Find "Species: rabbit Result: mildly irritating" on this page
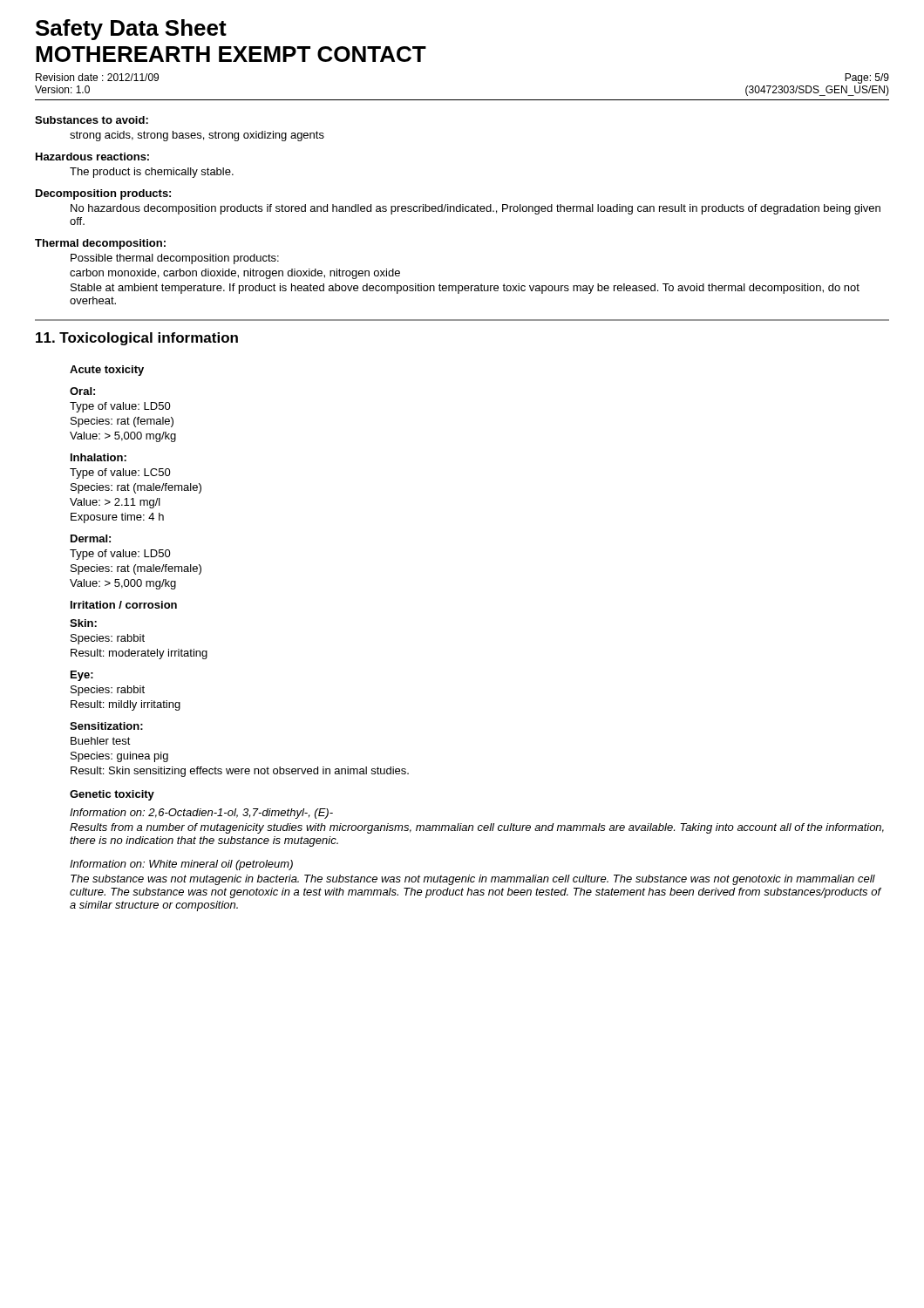Viewport: 924px width, 1308px height. point(108,691)
